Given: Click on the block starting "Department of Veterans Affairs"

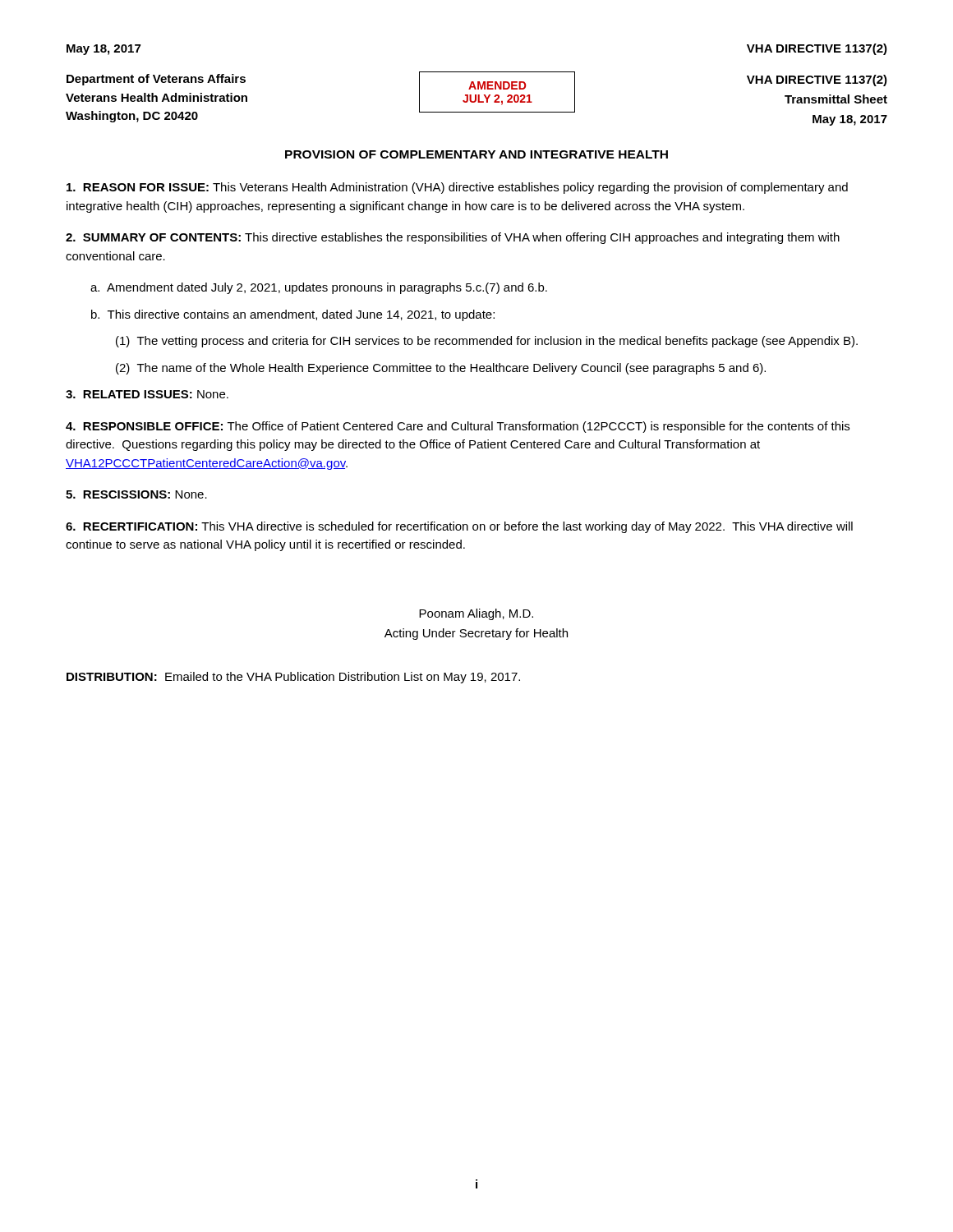Looking at the screenshot, I should tap(157, 97).
